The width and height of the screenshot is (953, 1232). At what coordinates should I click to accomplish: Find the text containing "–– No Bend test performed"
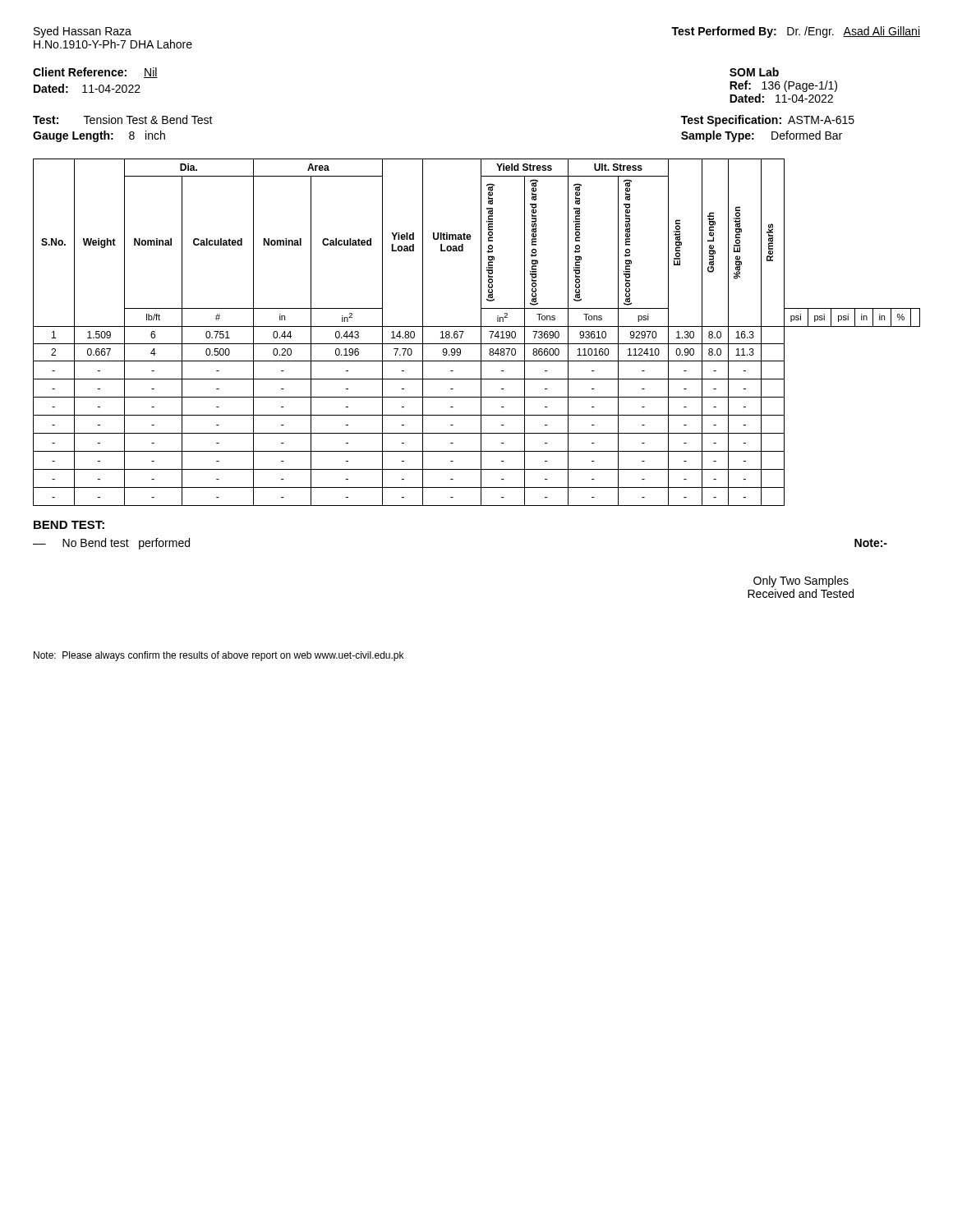click(112, 543)
